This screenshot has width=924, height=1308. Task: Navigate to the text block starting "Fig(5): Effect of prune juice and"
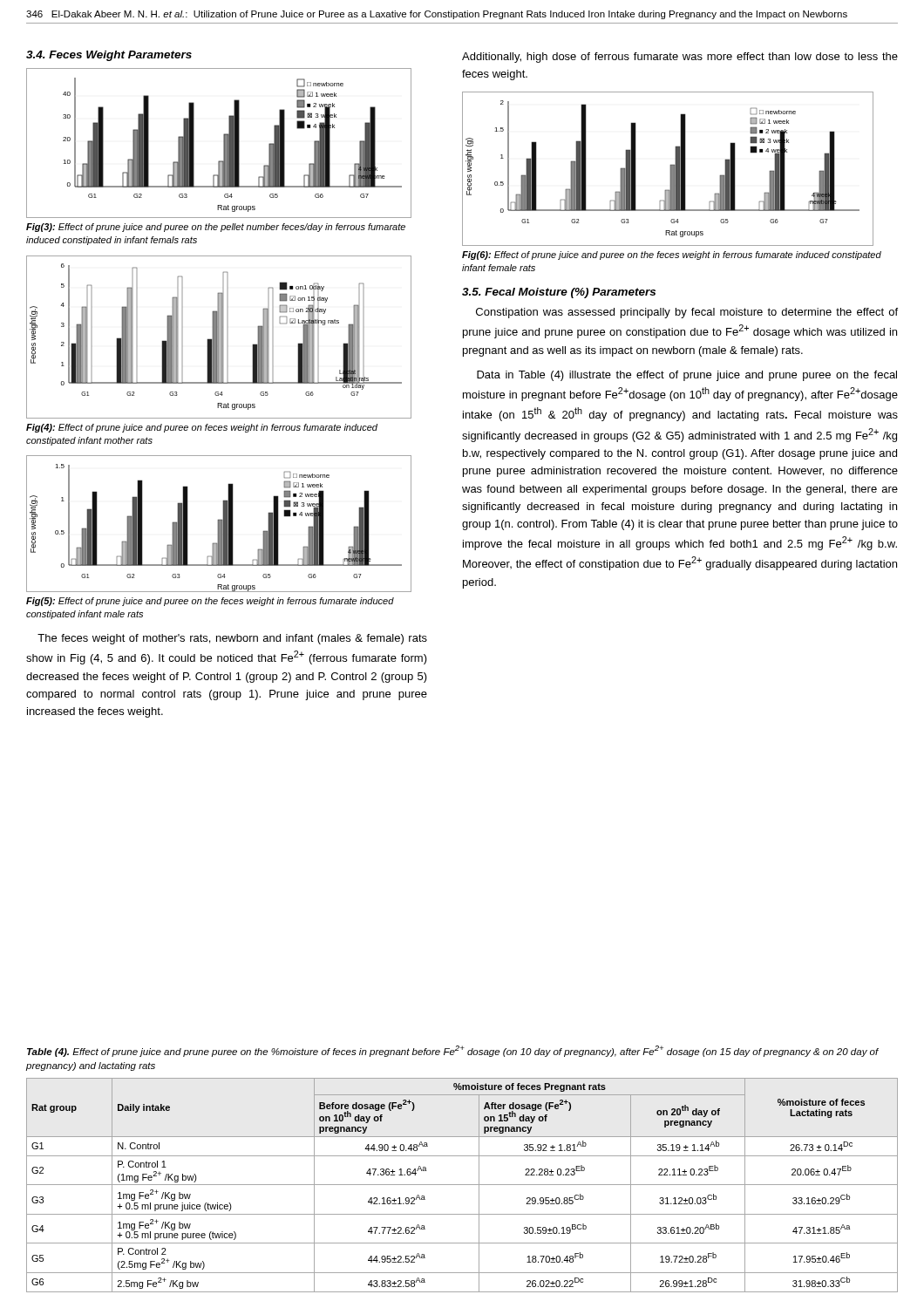[x=210, y=608]
